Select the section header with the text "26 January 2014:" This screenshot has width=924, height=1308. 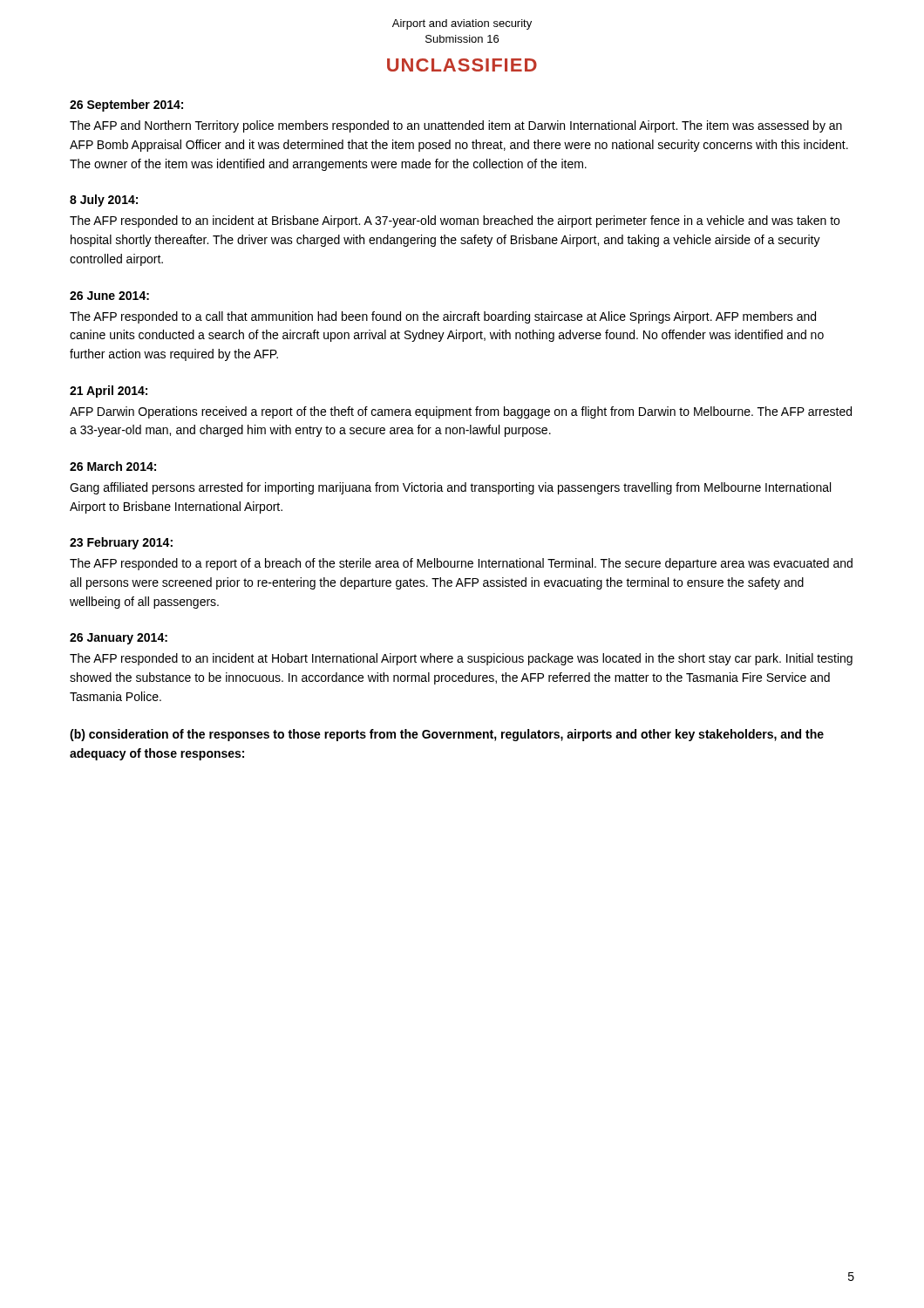(x=119, y=638)
